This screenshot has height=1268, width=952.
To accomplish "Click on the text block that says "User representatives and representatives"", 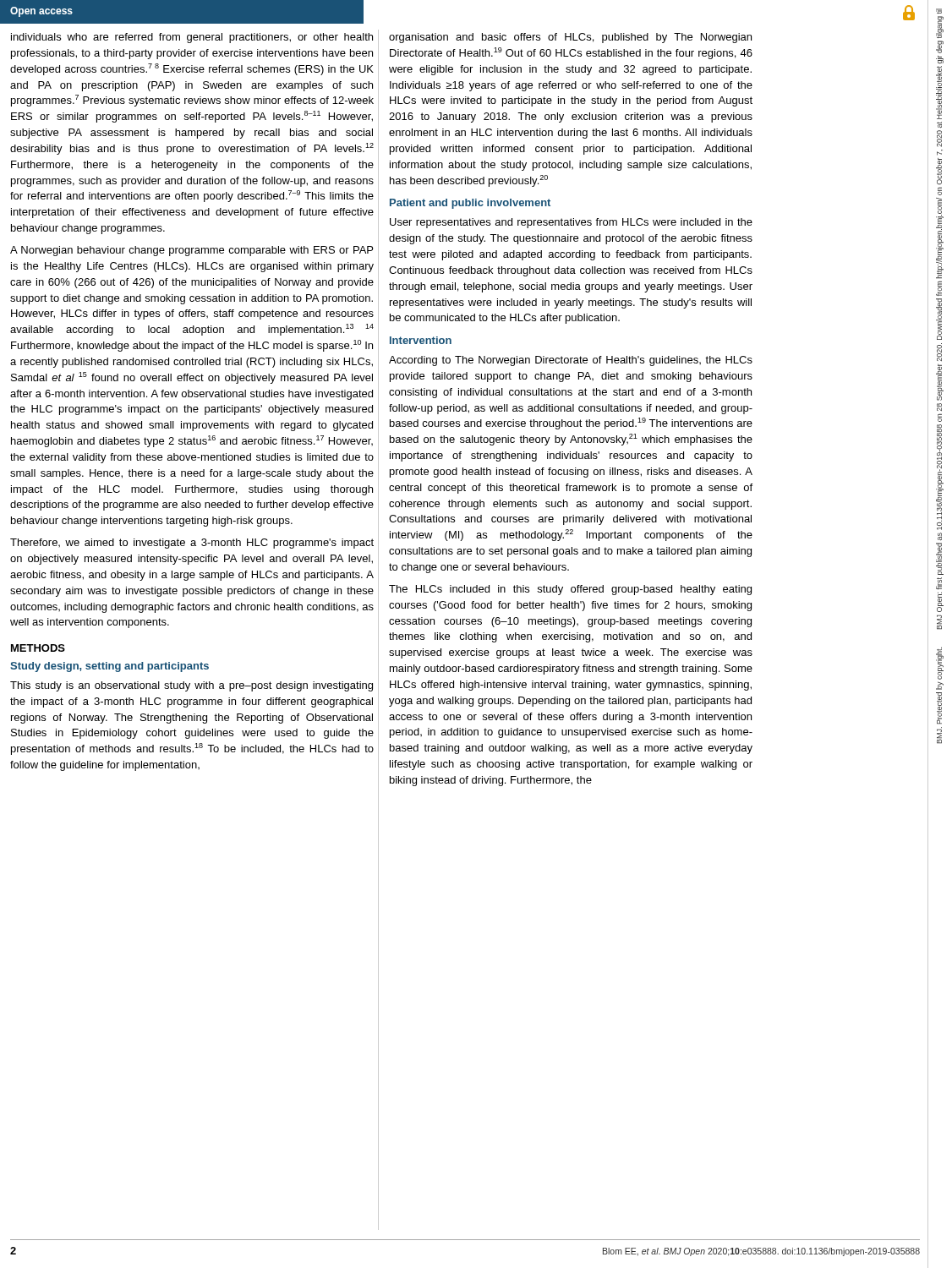I will tap(571, 271).
